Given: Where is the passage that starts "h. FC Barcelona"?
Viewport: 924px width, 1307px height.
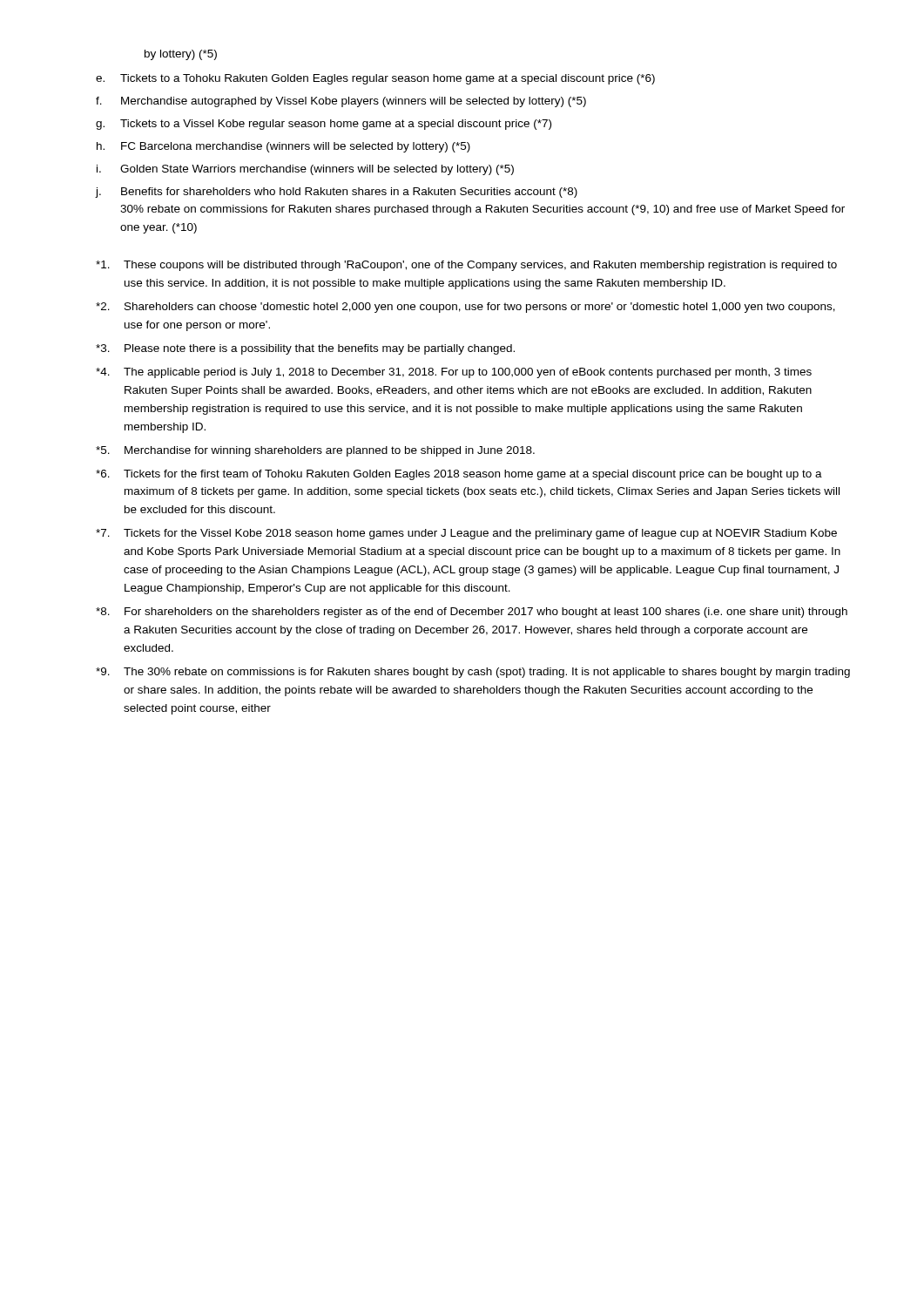Looking at the screenshot, I should tap(475, 147).
